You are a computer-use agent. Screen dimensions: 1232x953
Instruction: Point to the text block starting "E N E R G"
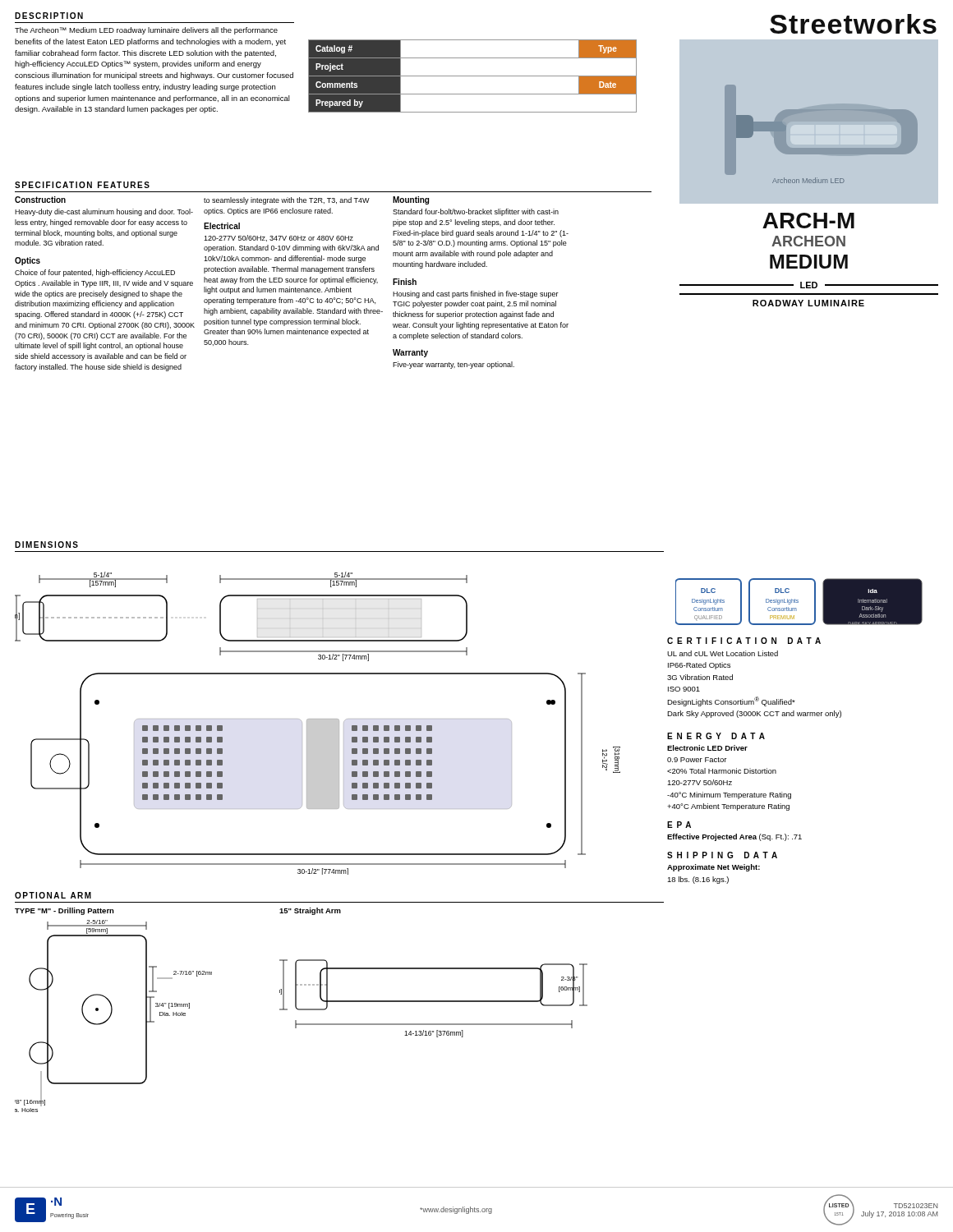click(716, 736)
